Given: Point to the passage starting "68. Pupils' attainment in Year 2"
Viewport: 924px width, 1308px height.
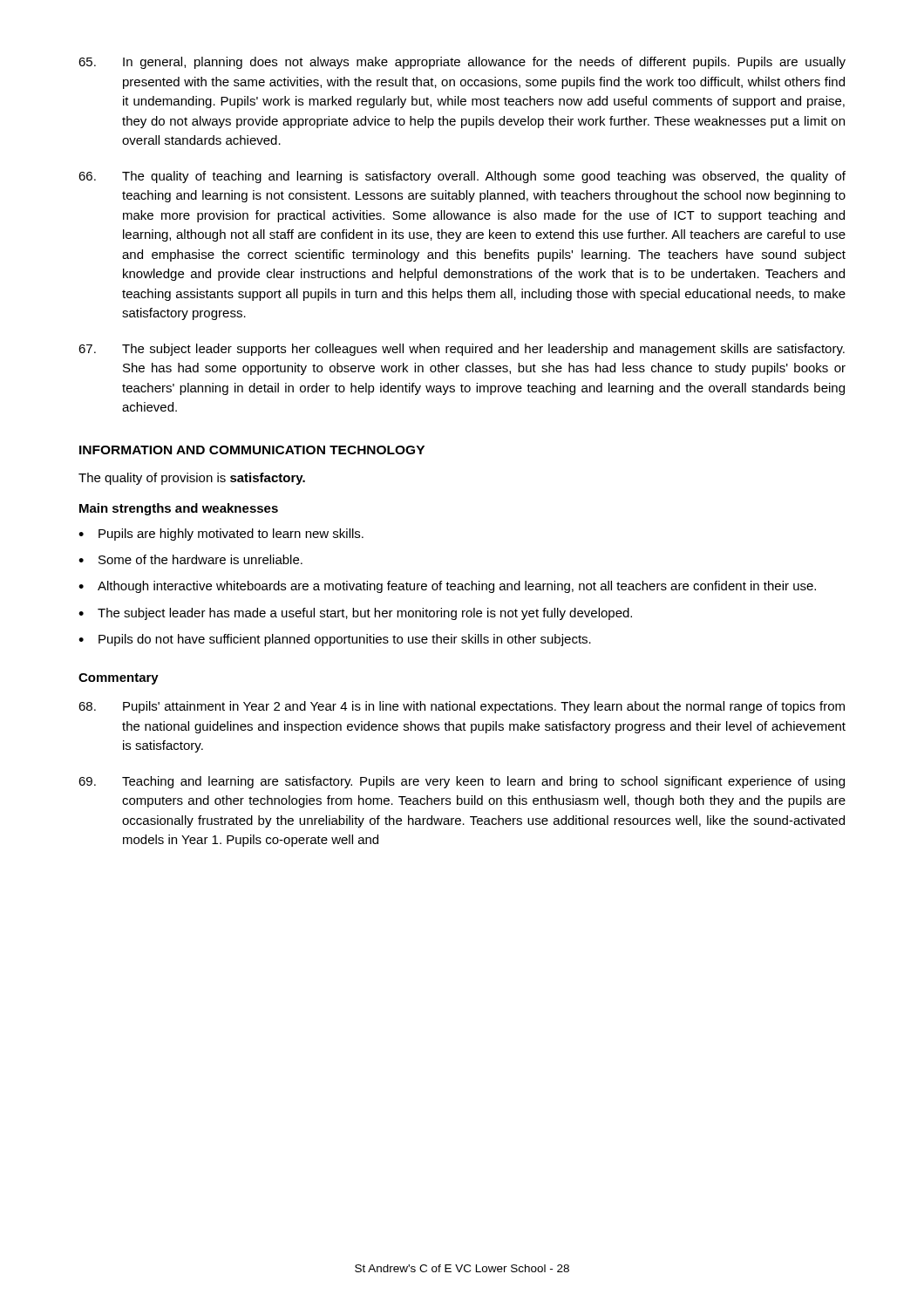Looking at the screenshot, I should pos(462,727).
